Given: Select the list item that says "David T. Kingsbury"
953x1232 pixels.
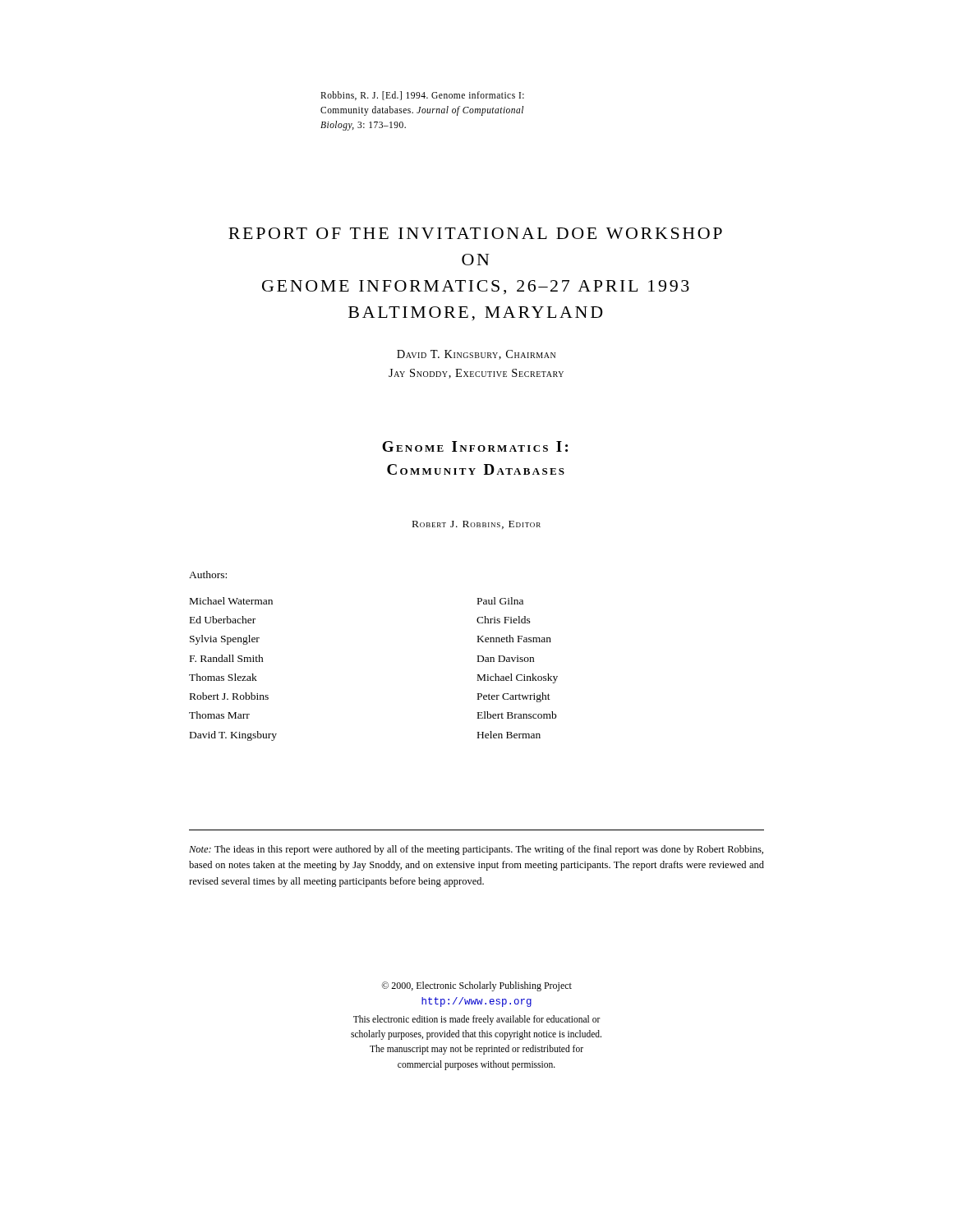Looking at the screenshot, I should point(233,734).
